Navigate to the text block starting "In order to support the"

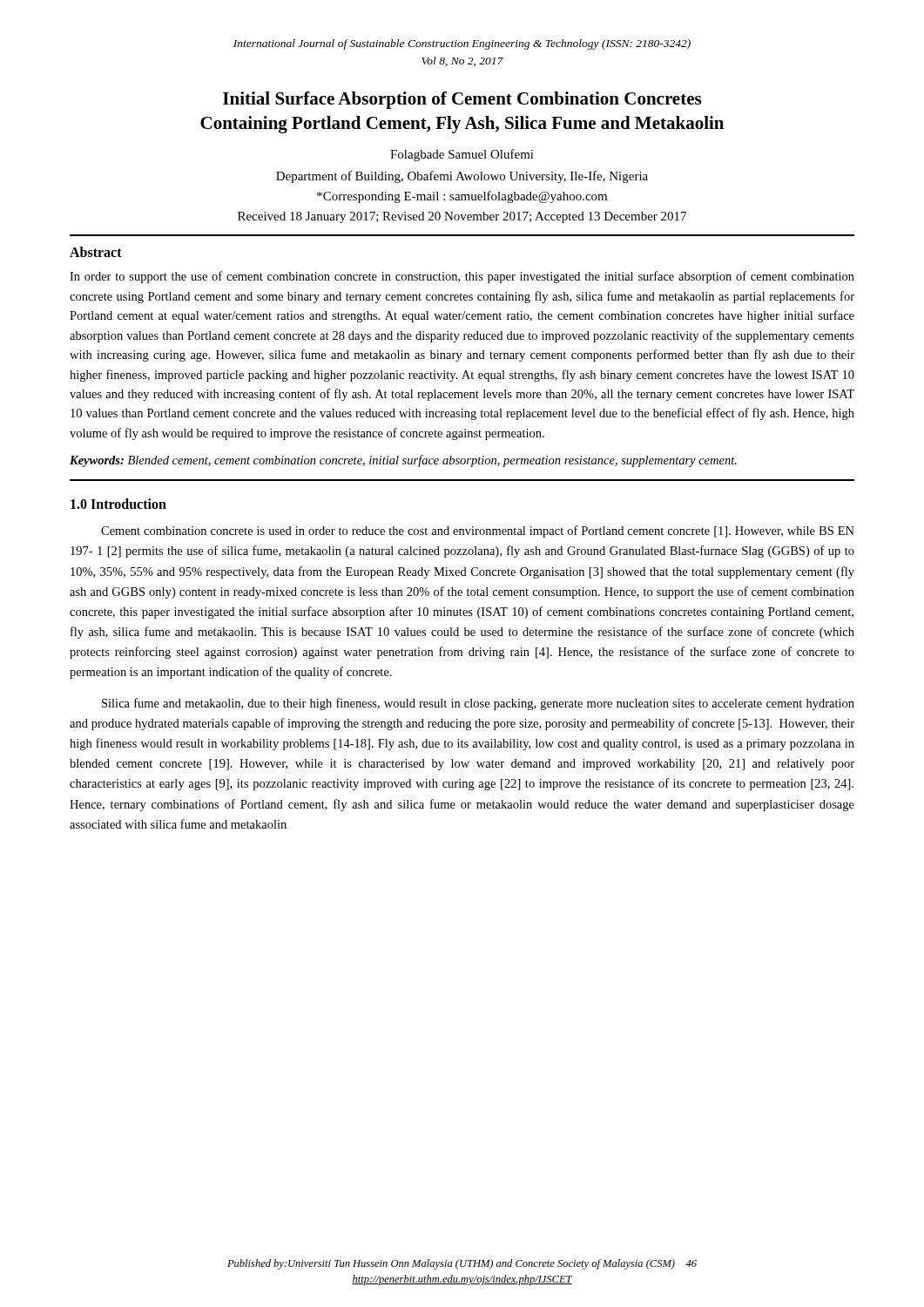pyautogui.click(x=462, y=355)
